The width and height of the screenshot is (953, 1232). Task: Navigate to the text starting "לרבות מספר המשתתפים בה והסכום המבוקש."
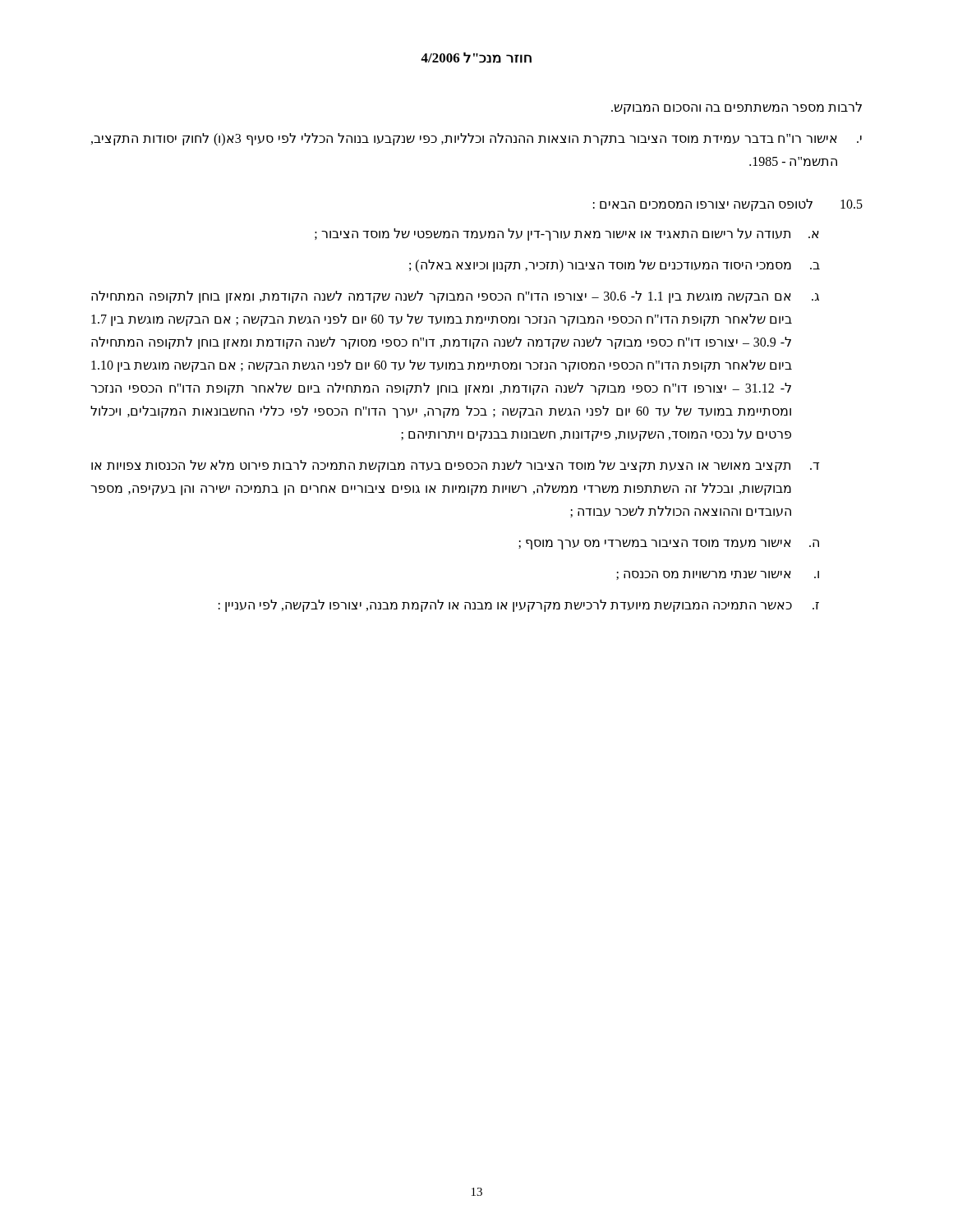click(x=737, y=107)
